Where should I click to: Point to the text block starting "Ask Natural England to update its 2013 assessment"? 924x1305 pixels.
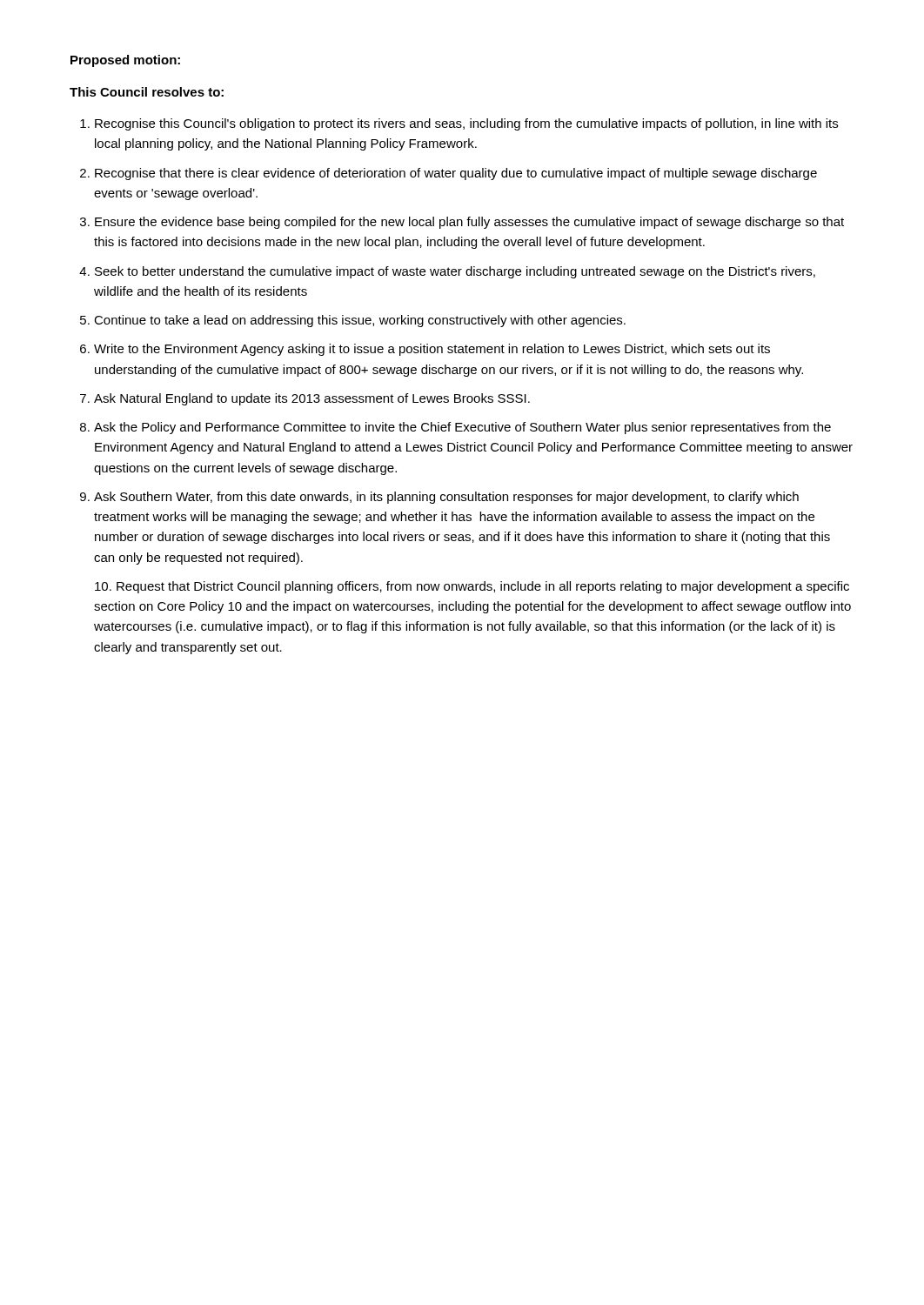pyautogui.click(x=474, y=398)
